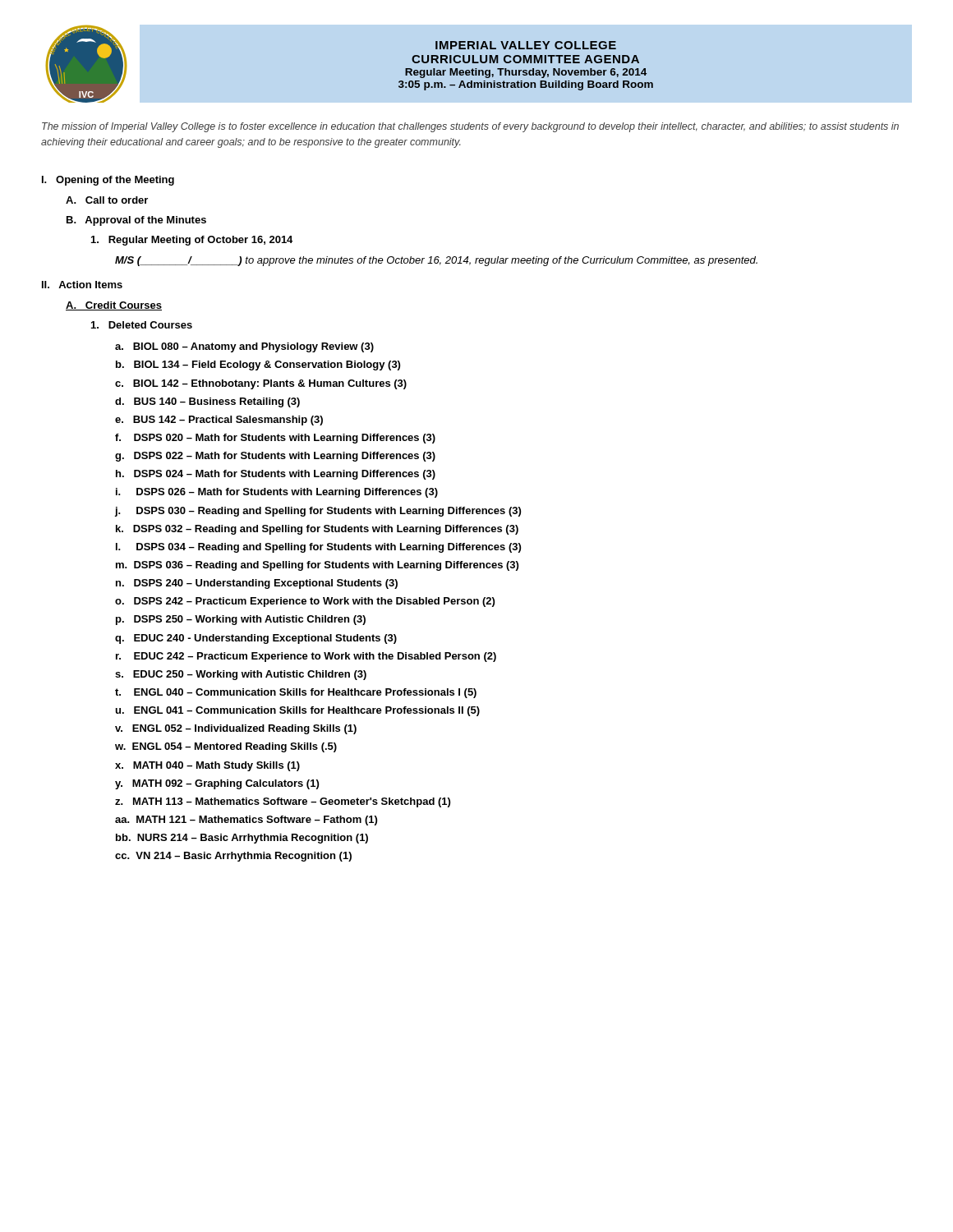Locate the block of text that opens with "f. DSPS 020 –"
The height and width of the screenshot is (1232, 953).
(275, 437)
